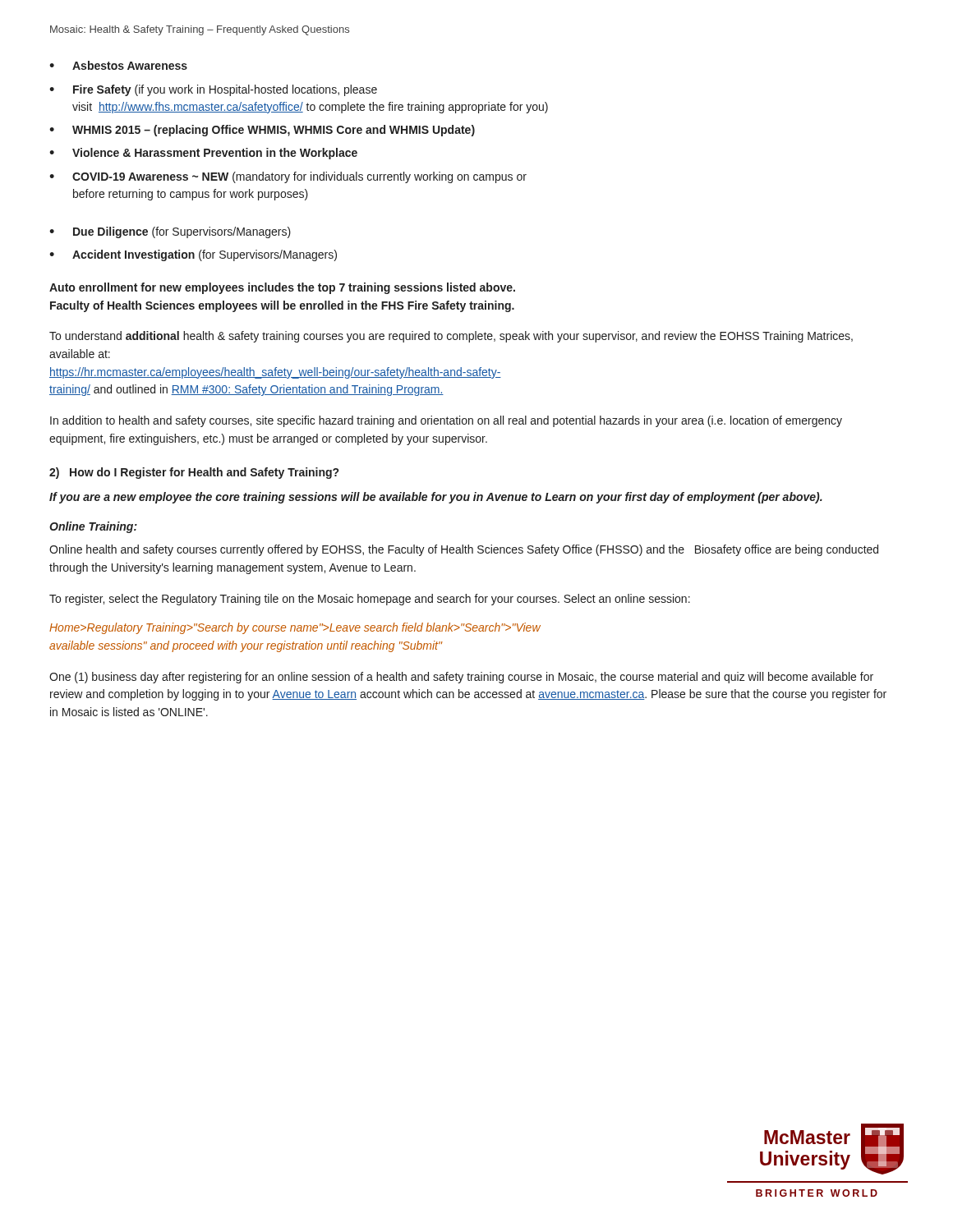Click on the text block with the text "To understand additional"

click(451, 363)
